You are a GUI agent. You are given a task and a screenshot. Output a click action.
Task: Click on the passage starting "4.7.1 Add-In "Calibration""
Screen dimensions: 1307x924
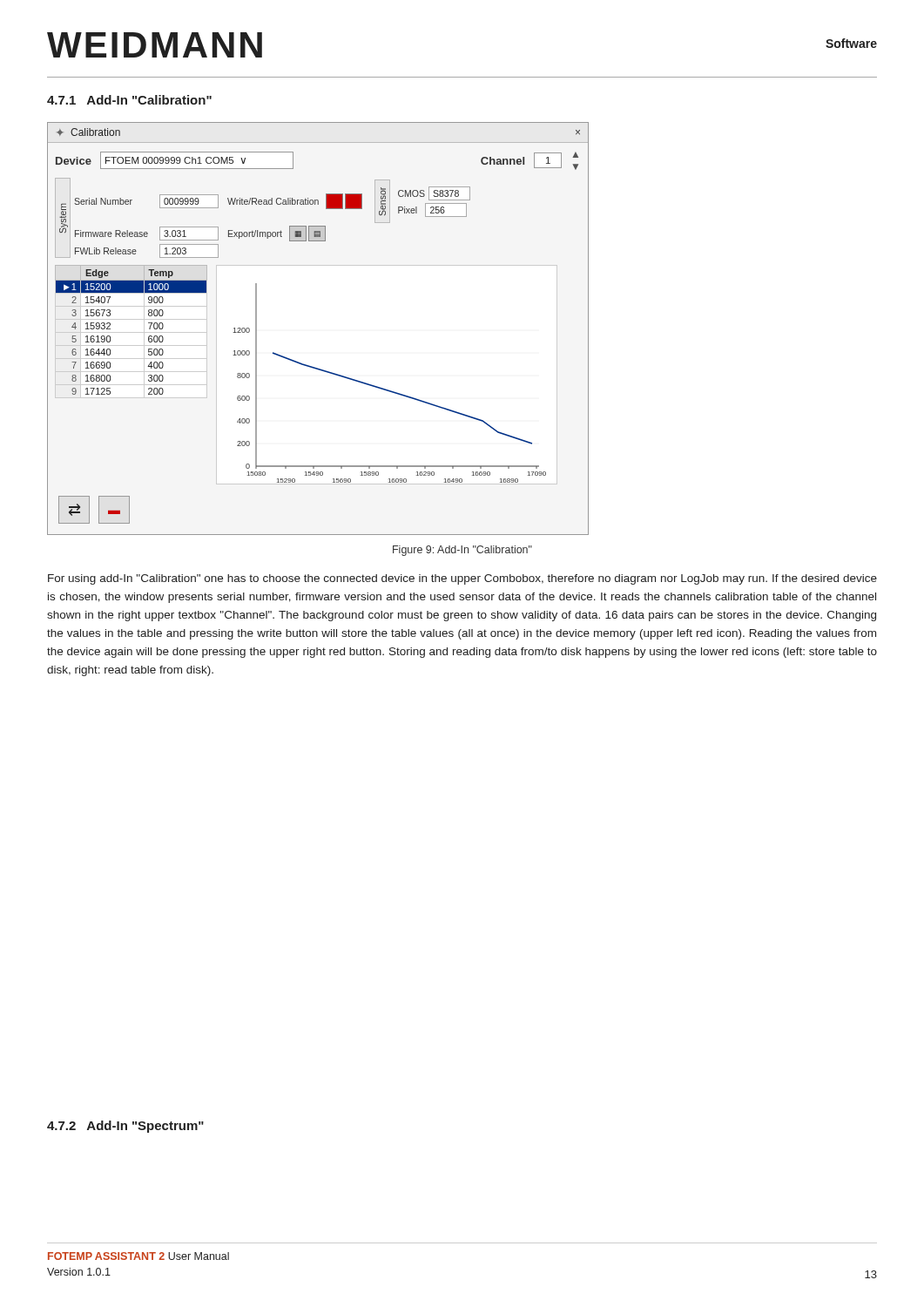[130, 100]
